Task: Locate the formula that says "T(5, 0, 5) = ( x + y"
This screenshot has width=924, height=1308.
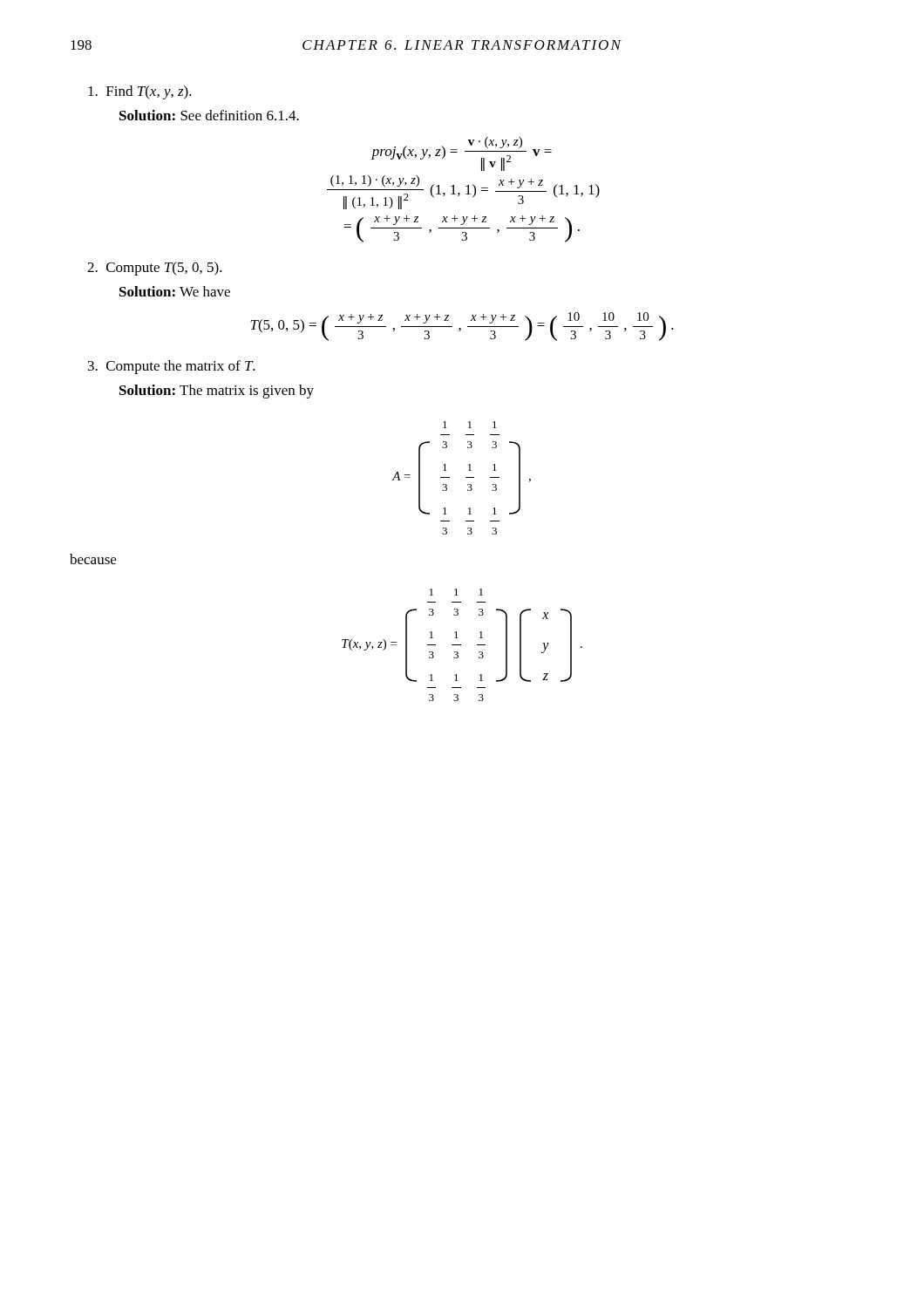Action: [462, 326]
